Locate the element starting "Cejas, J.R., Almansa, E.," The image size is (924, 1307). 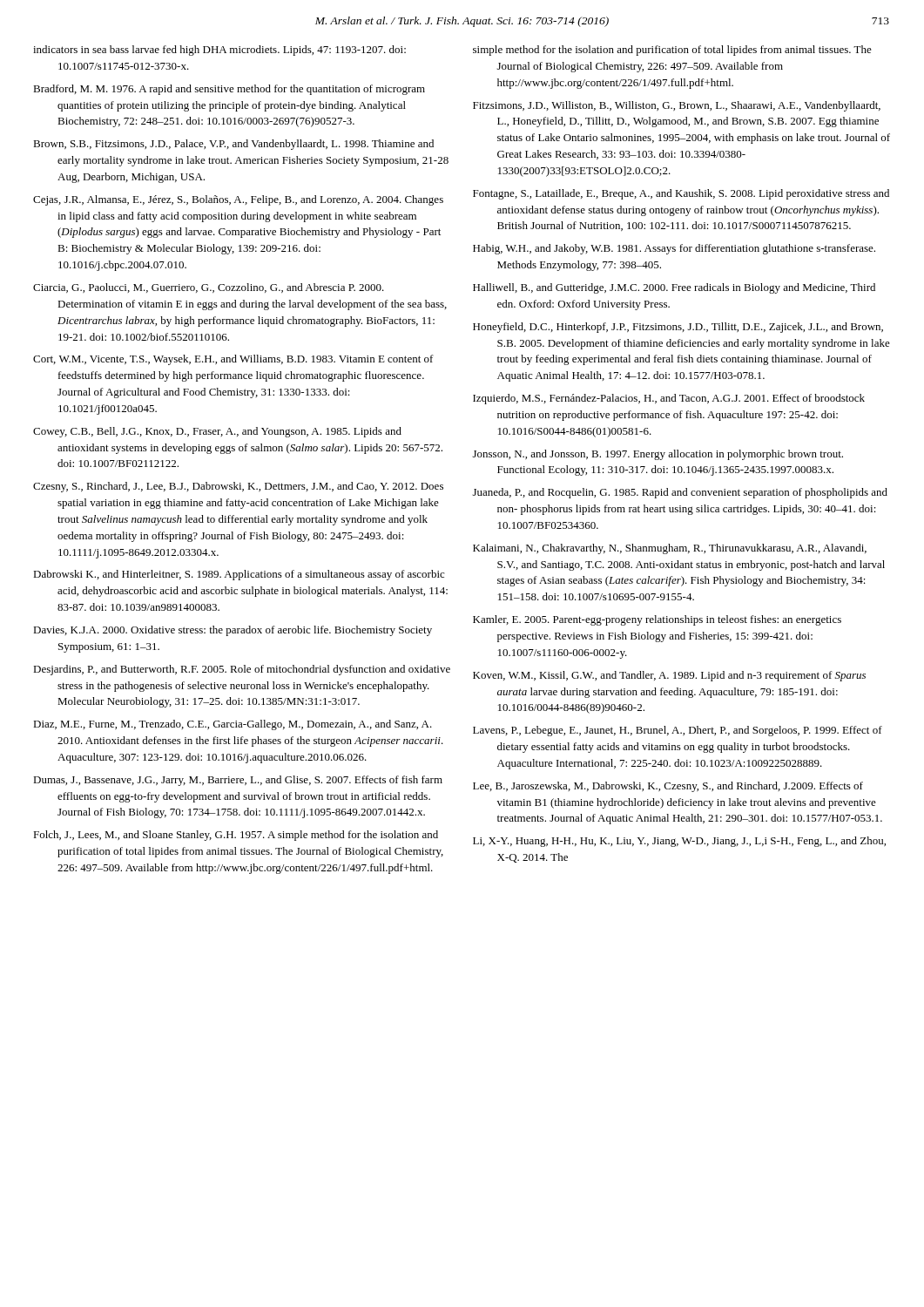pyautogui.click(x=238, y=232)
